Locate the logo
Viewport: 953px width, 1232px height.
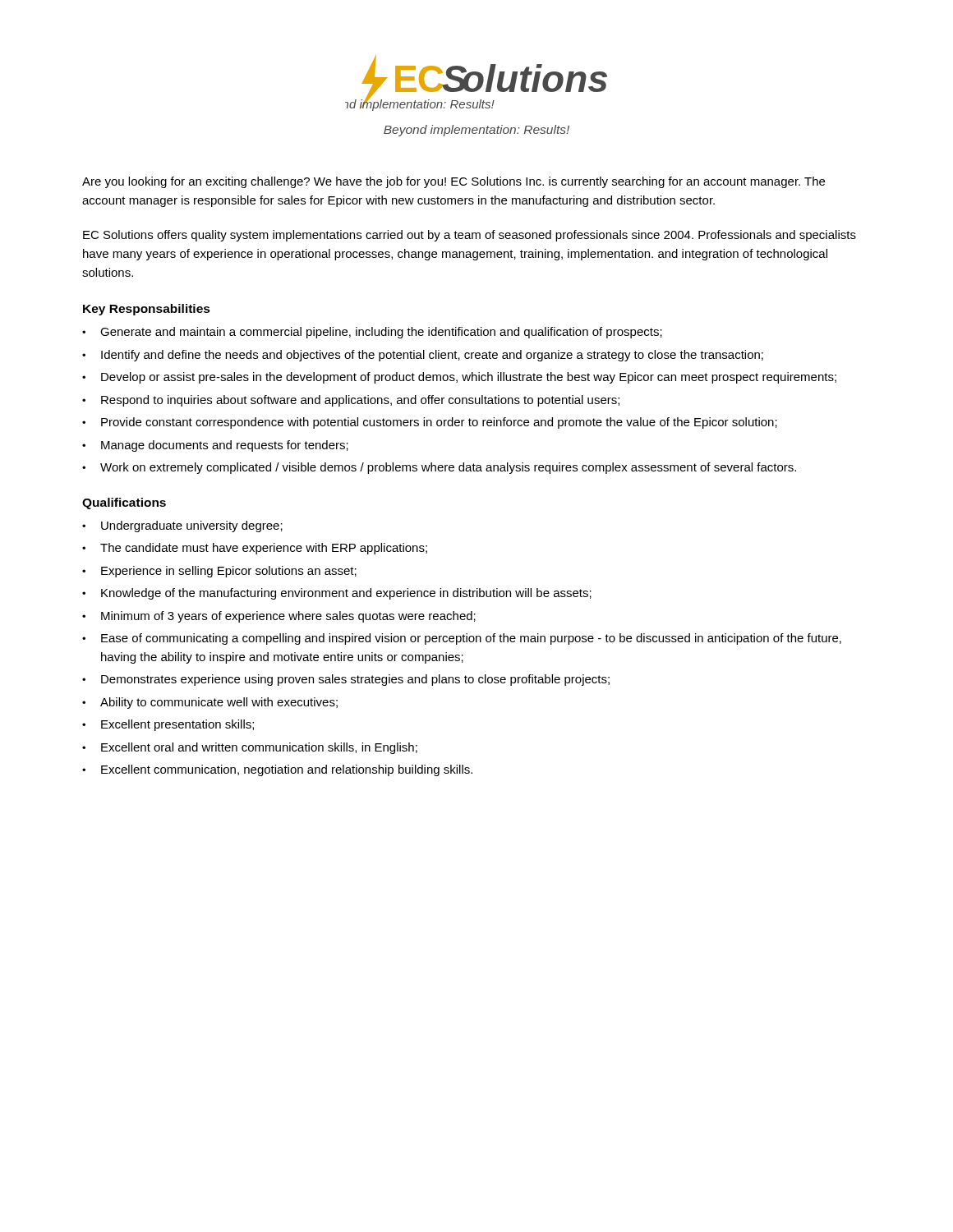coord(476,95)
